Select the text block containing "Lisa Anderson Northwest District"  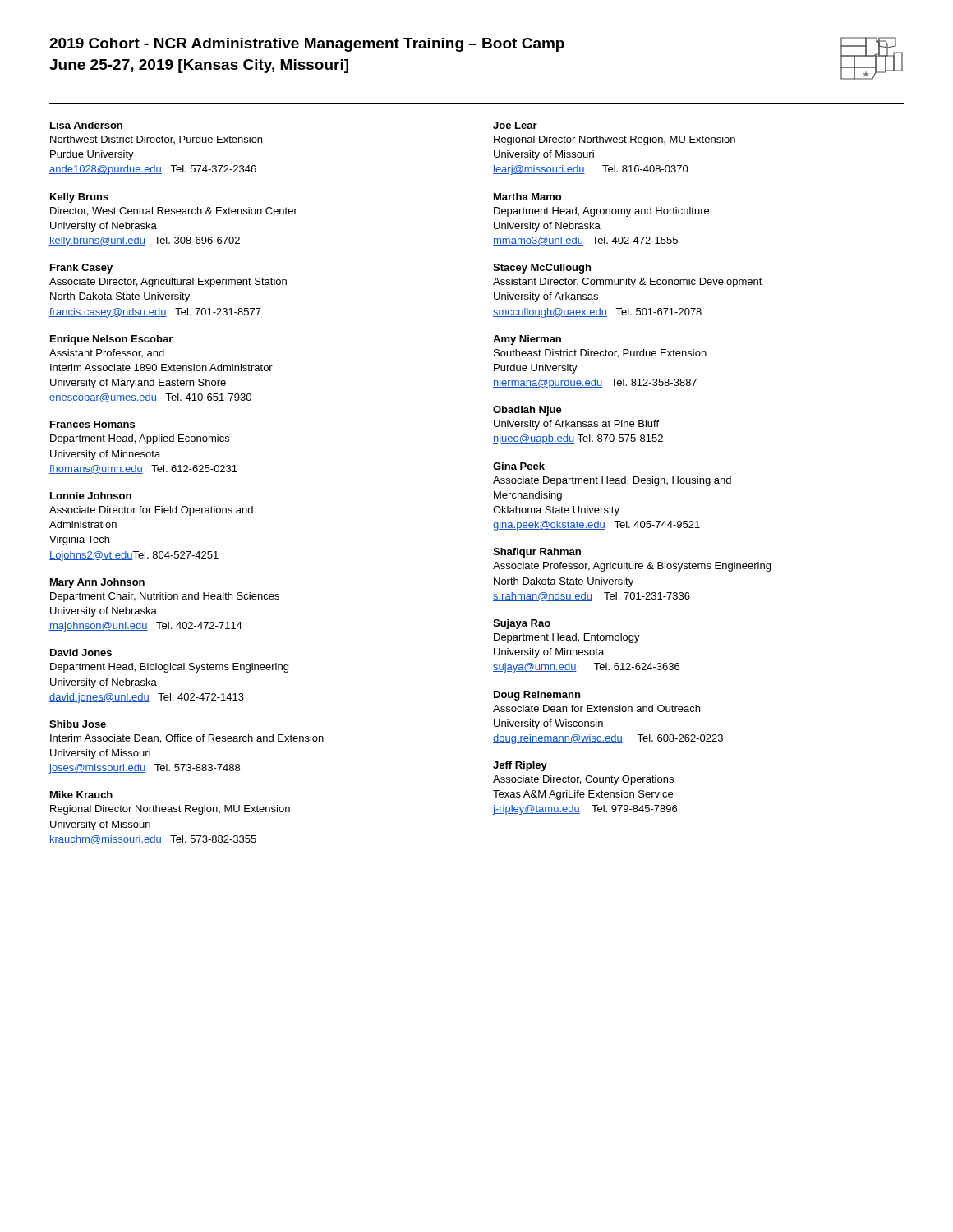pos(255,148)
